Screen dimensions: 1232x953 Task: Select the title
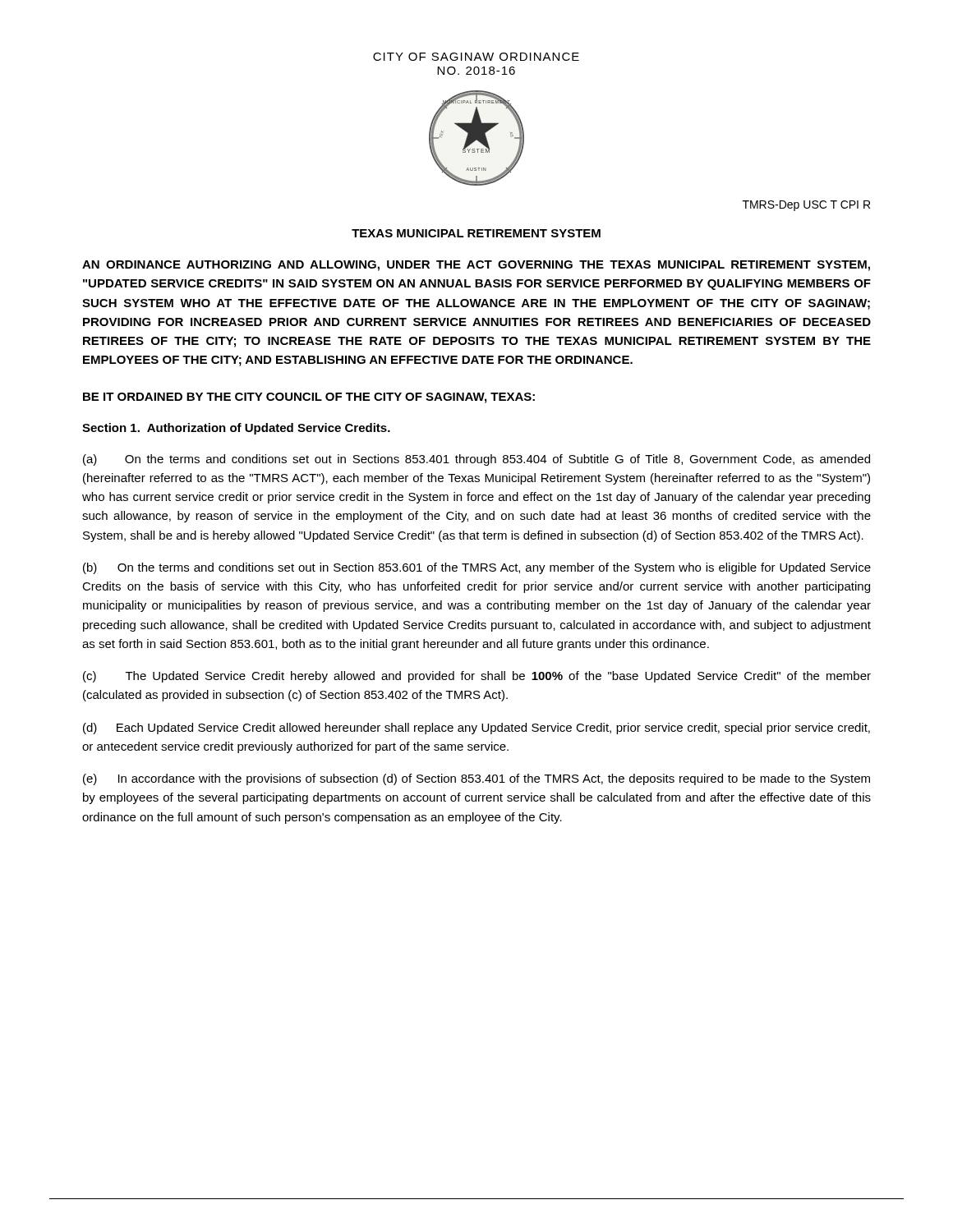pyautogui.click(x=476, y=233)
